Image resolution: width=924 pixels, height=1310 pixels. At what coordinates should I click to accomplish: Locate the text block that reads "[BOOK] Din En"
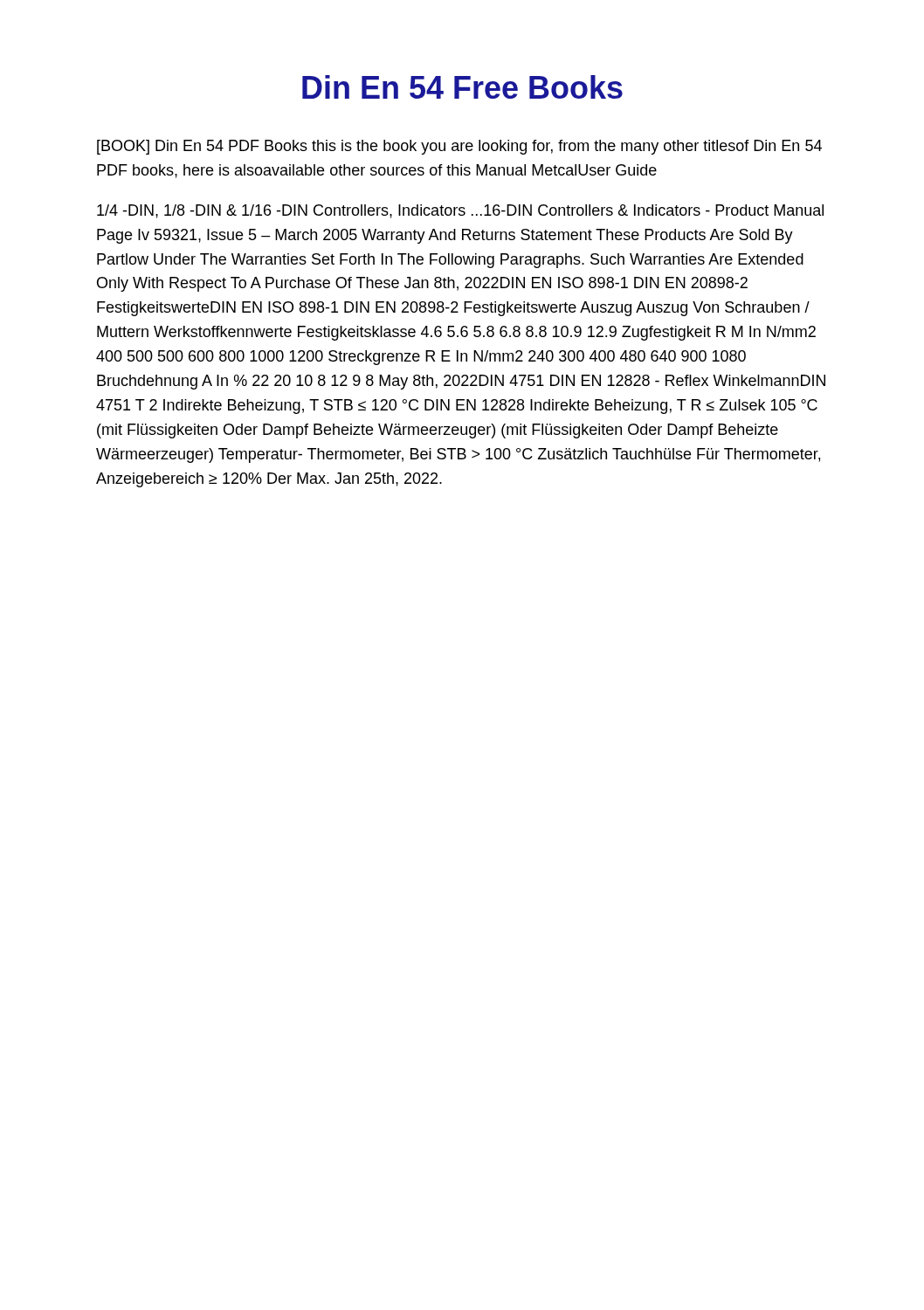click(x=459, y=158)
